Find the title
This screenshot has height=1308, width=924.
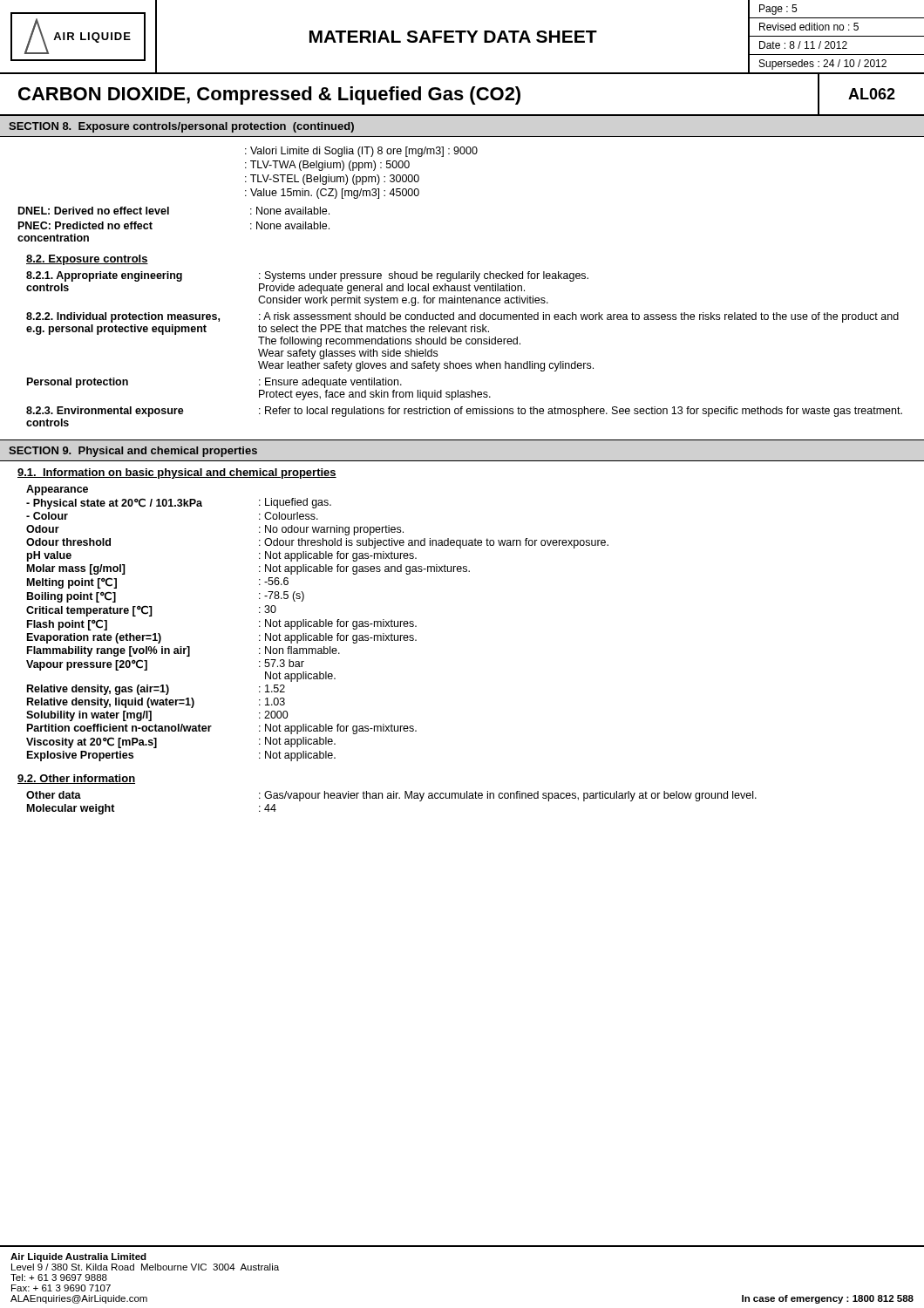(x=462, y=94)
